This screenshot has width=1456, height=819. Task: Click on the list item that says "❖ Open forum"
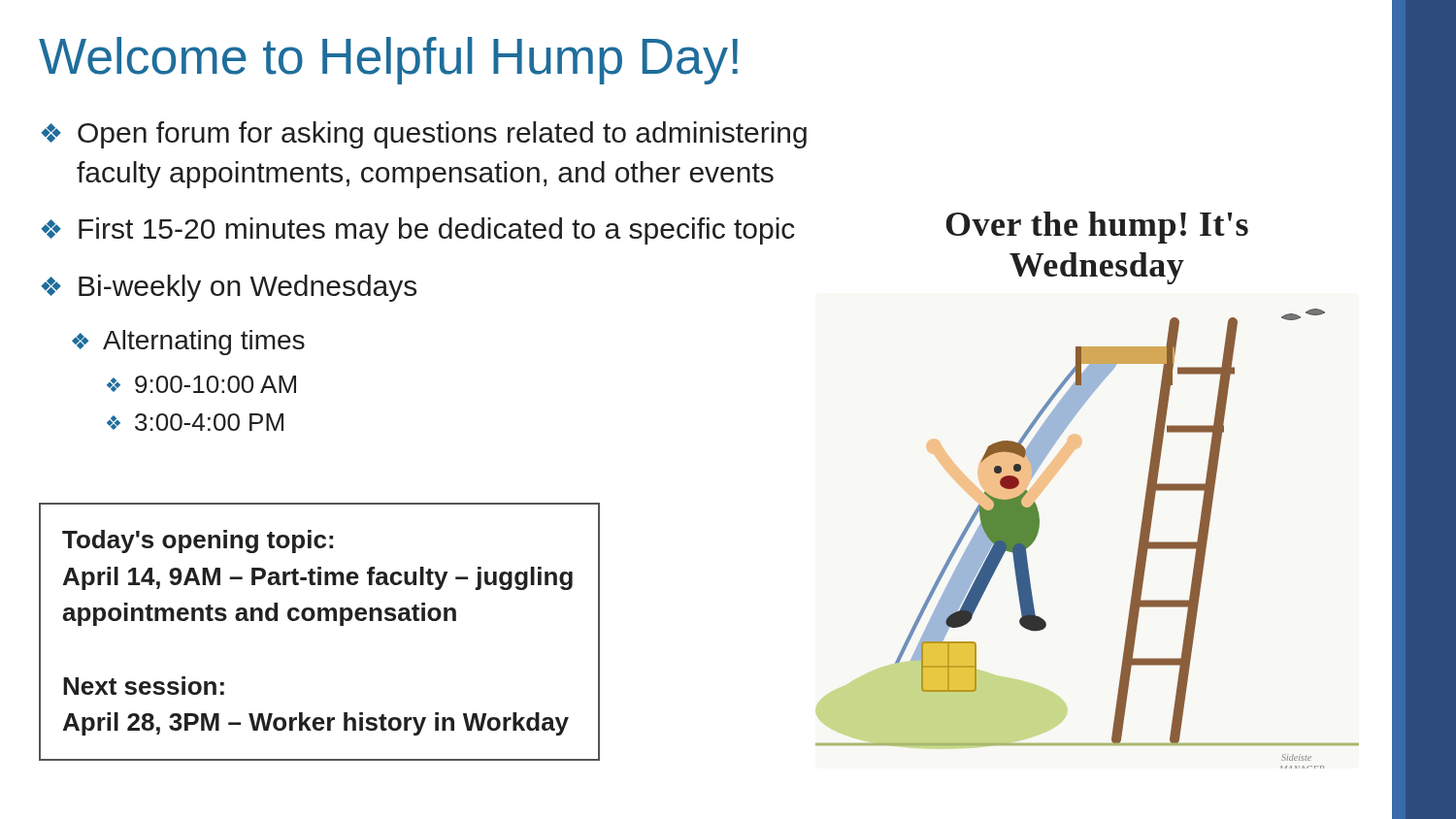tap(424, 153)
